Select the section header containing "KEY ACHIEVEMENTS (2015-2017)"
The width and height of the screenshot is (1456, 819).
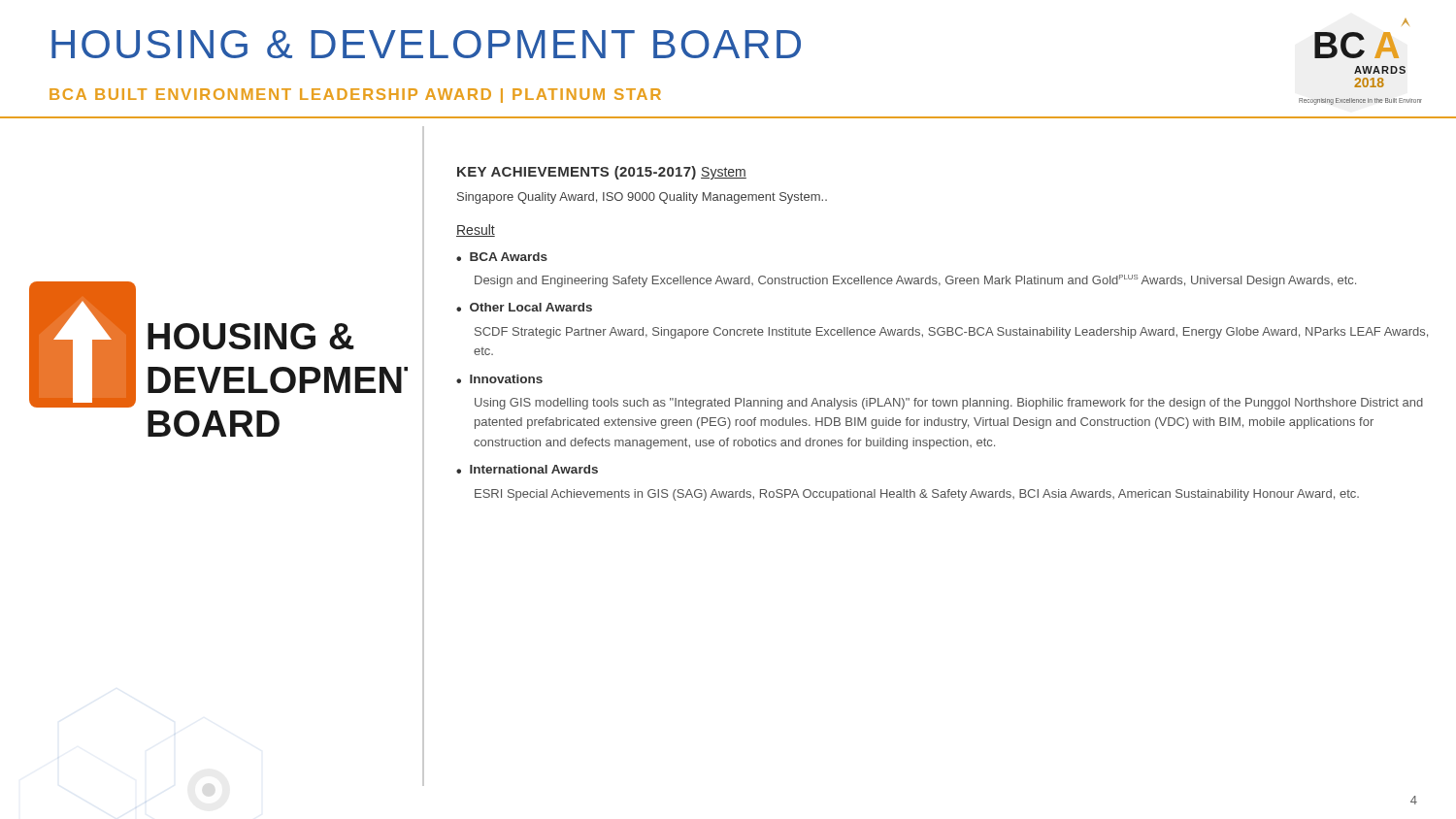point(576,171)
